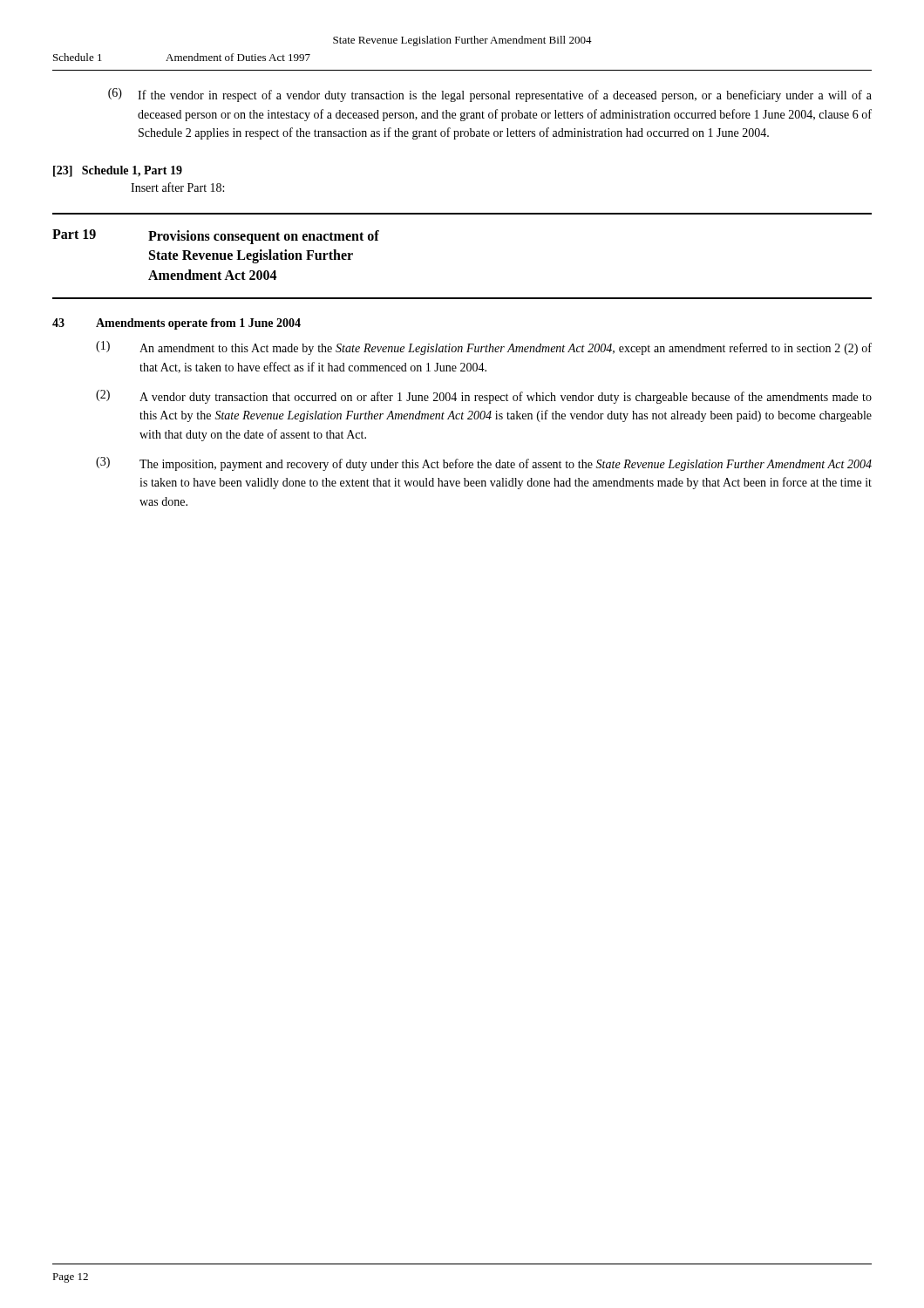Screen dimensions: 1308x924
Task: Locate the text block that says "(2) A vendor duty transaction that occurred on"
Action: (x=484, y=416)
